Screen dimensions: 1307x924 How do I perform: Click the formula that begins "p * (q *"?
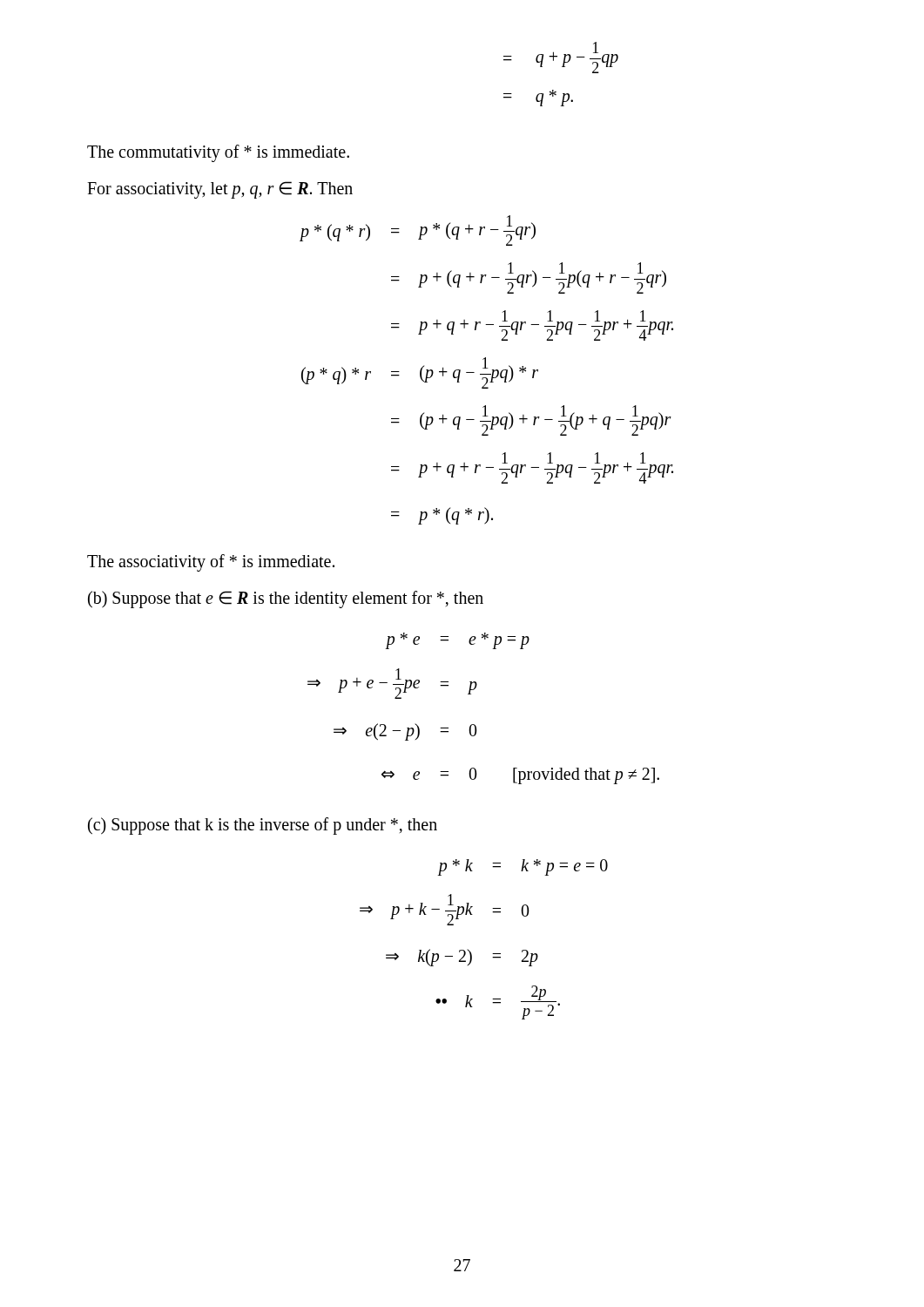click(x=471, y=372)
